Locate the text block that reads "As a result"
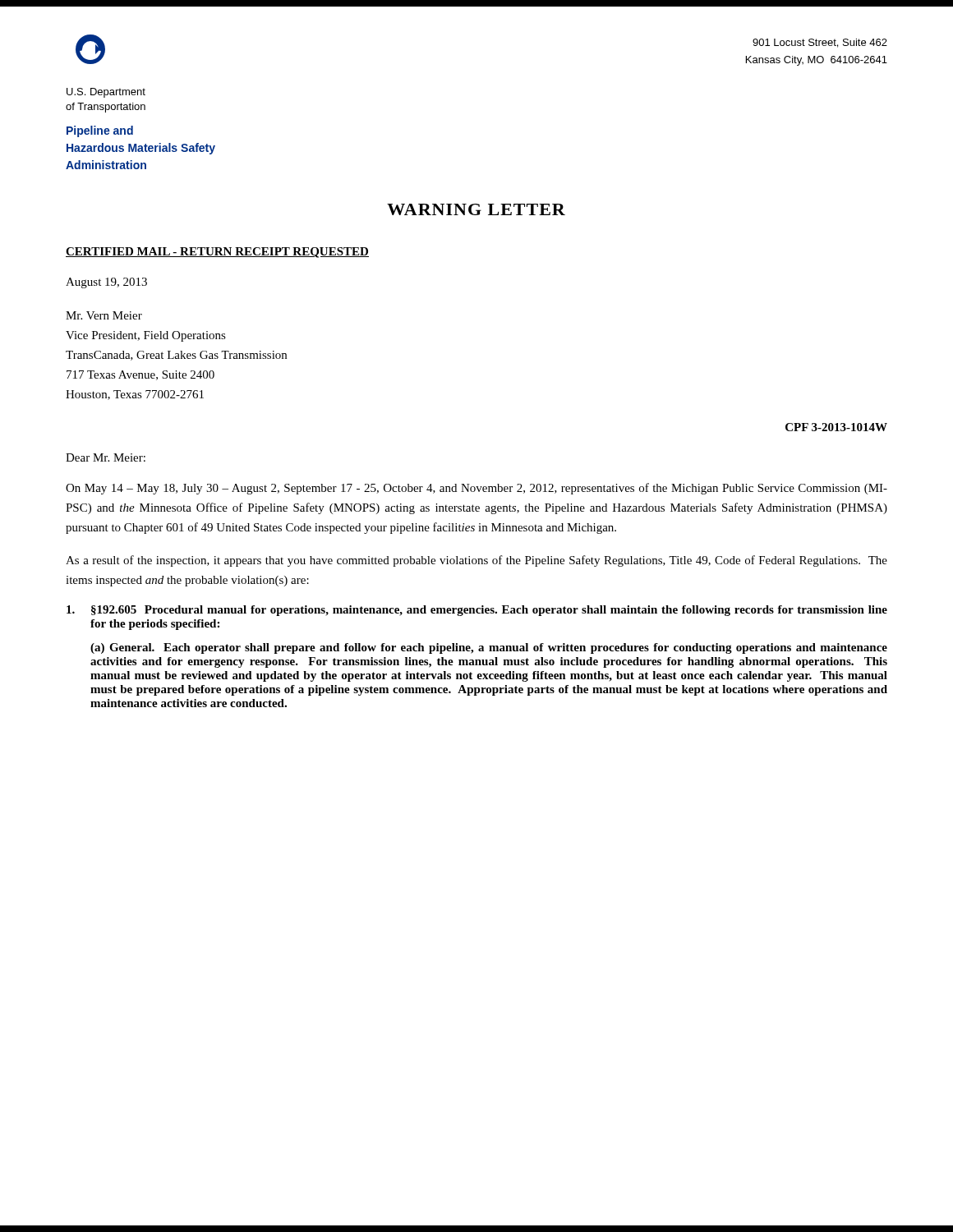The width and height of the screenshot is (953, 1232). click(476, 570)
